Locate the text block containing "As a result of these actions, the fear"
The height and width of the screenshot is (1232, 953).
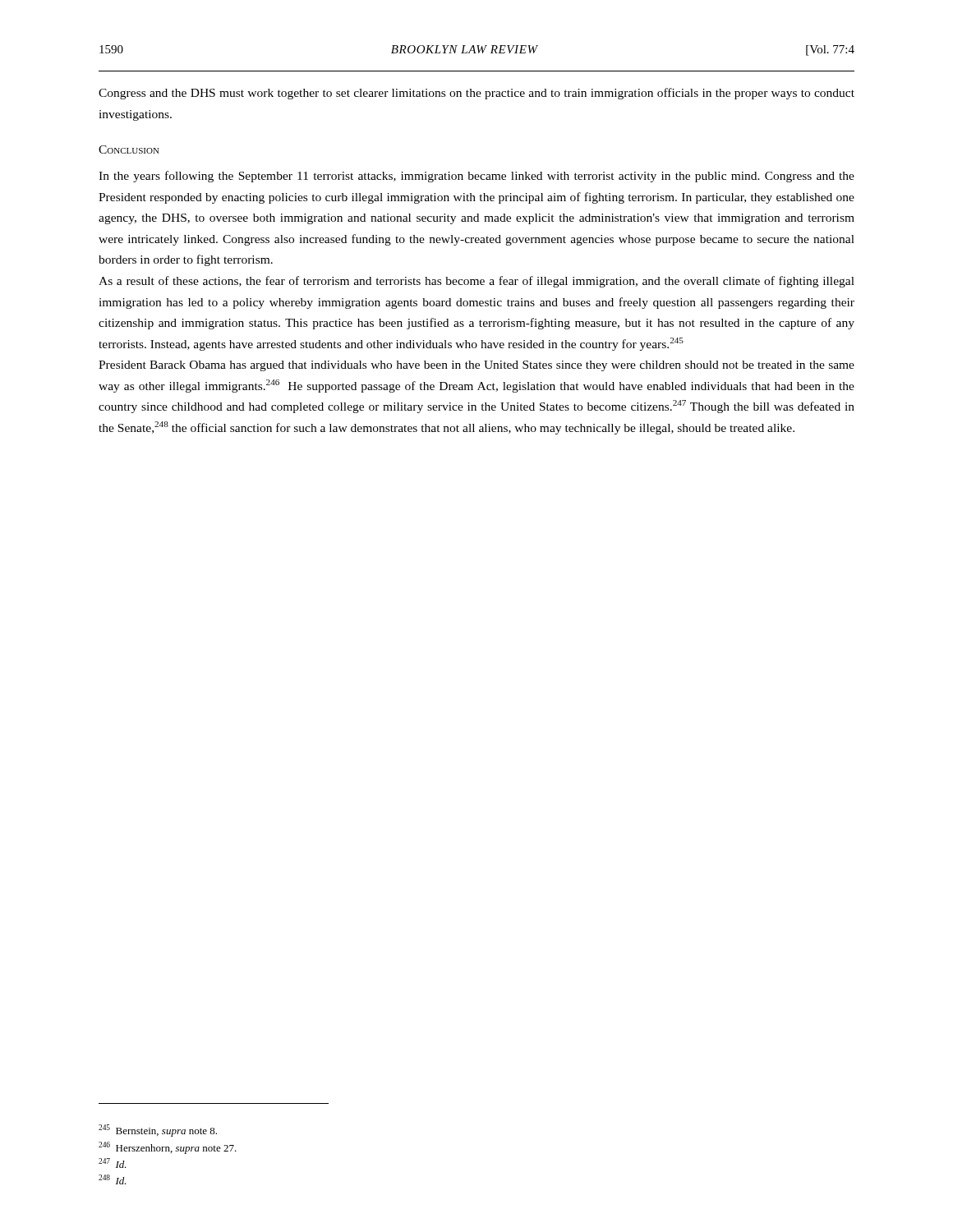click(x=476, y=312)
